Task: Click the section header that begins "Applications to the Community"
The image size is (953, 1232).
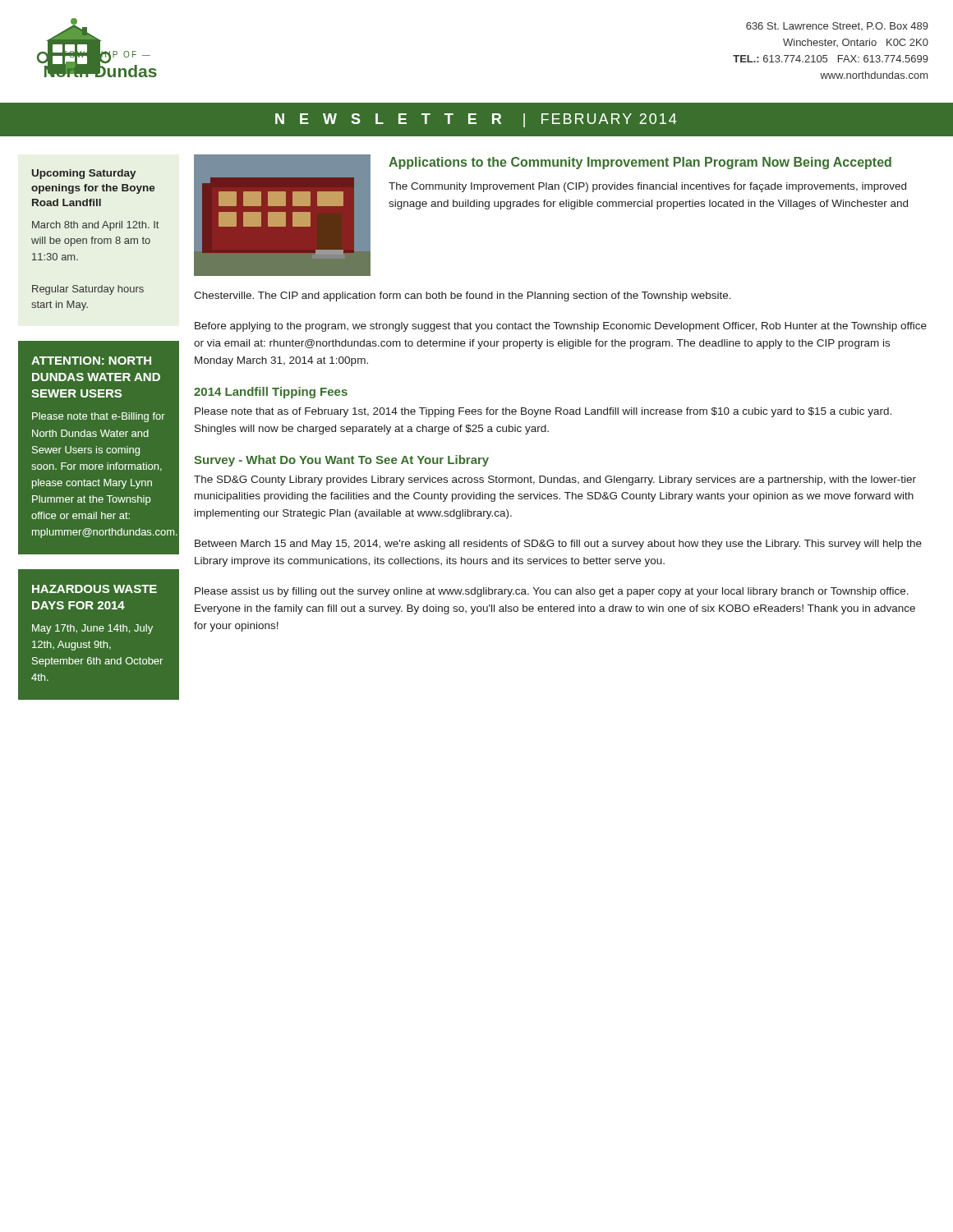Action: (x=640, y=162)
